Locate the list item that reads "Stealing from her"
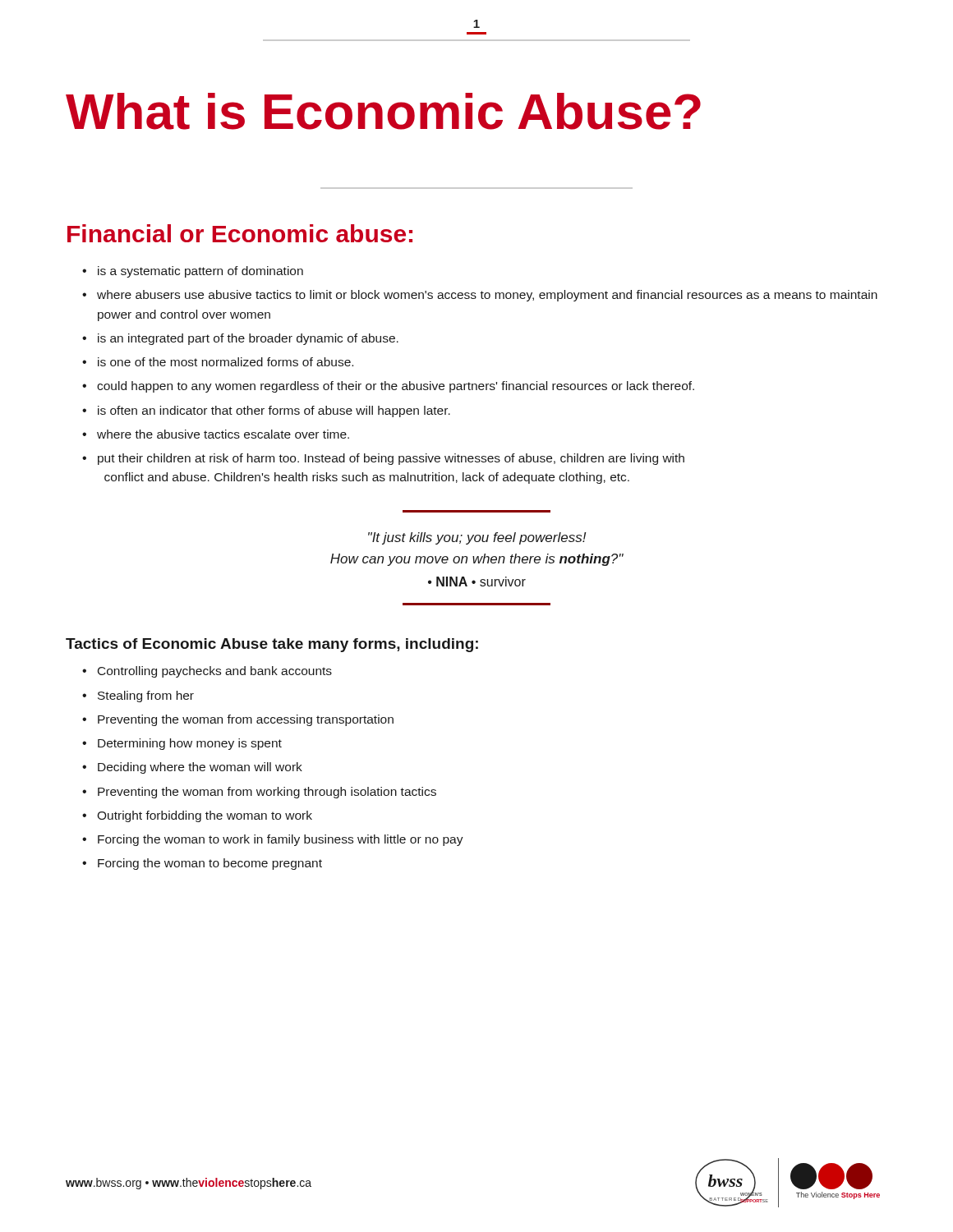 (145, 695)
